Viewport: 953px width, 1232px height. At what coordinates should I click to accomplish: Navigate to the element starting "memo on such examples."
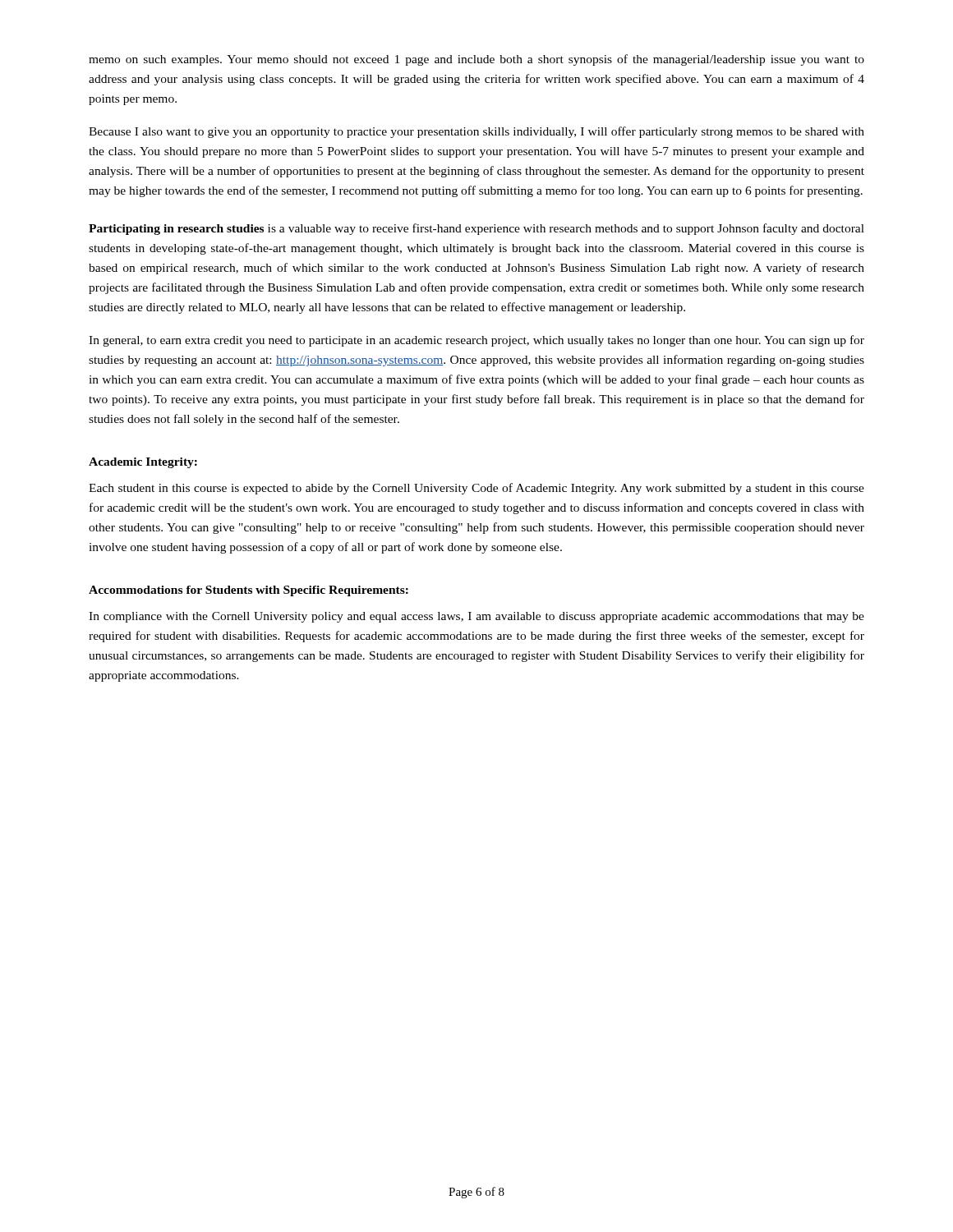click(476, 78)
